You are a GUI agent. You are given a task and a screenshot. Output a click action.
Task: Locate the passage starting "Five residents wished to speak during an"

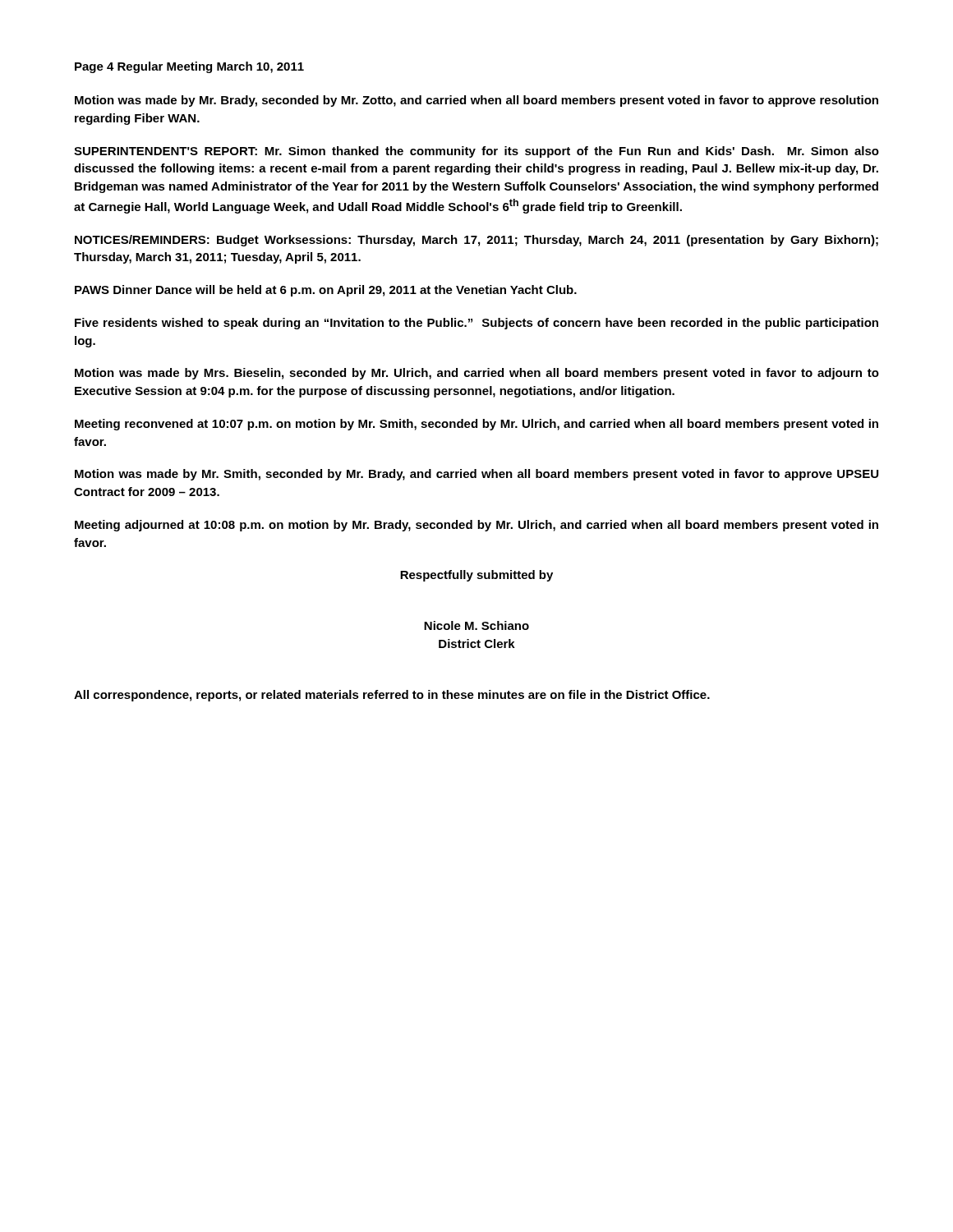pyautogui.click(x=476, y=331)
